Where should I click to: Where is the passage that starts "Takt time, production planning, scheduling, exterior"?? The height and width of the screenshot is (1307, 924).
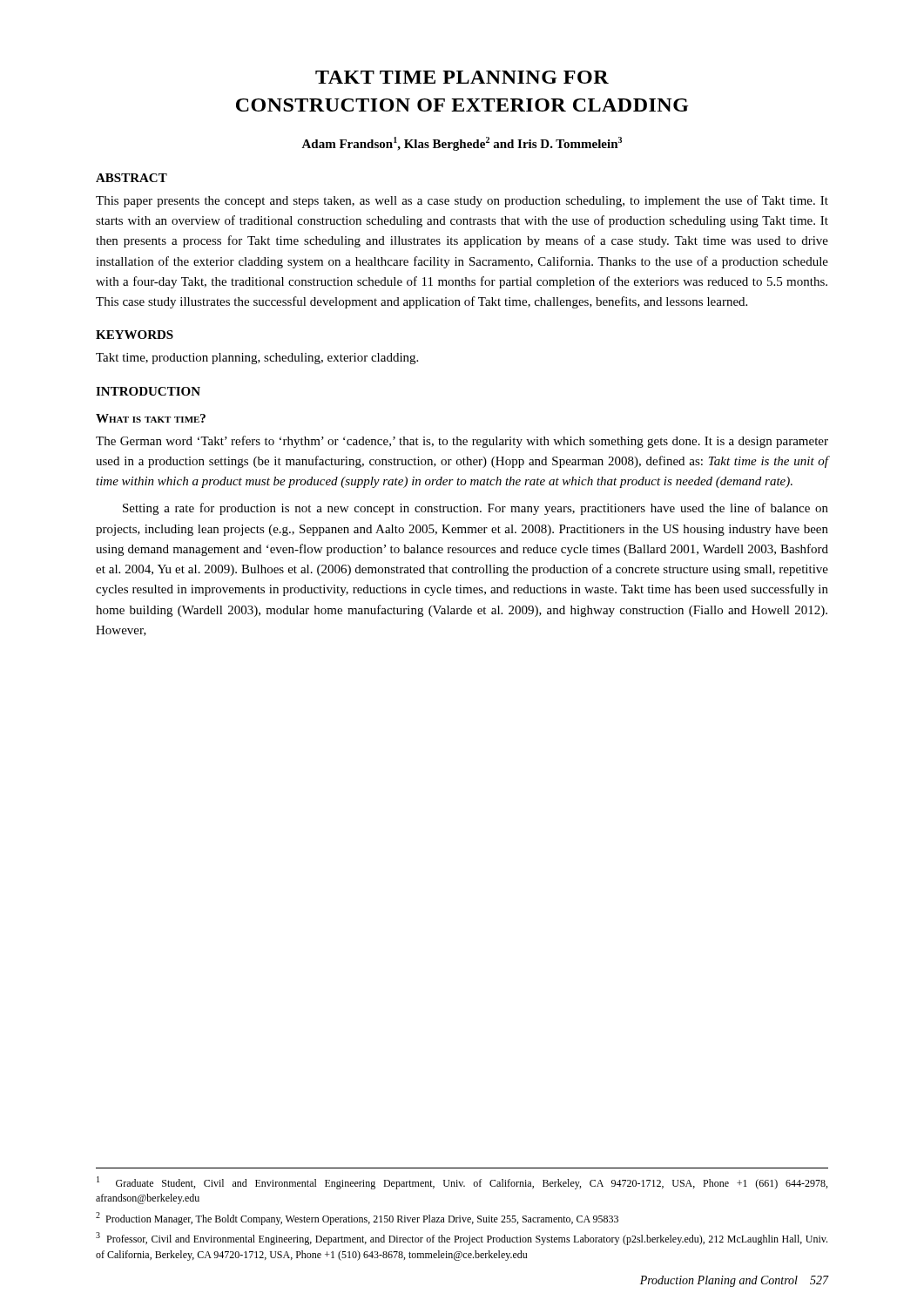coord(258,358)
